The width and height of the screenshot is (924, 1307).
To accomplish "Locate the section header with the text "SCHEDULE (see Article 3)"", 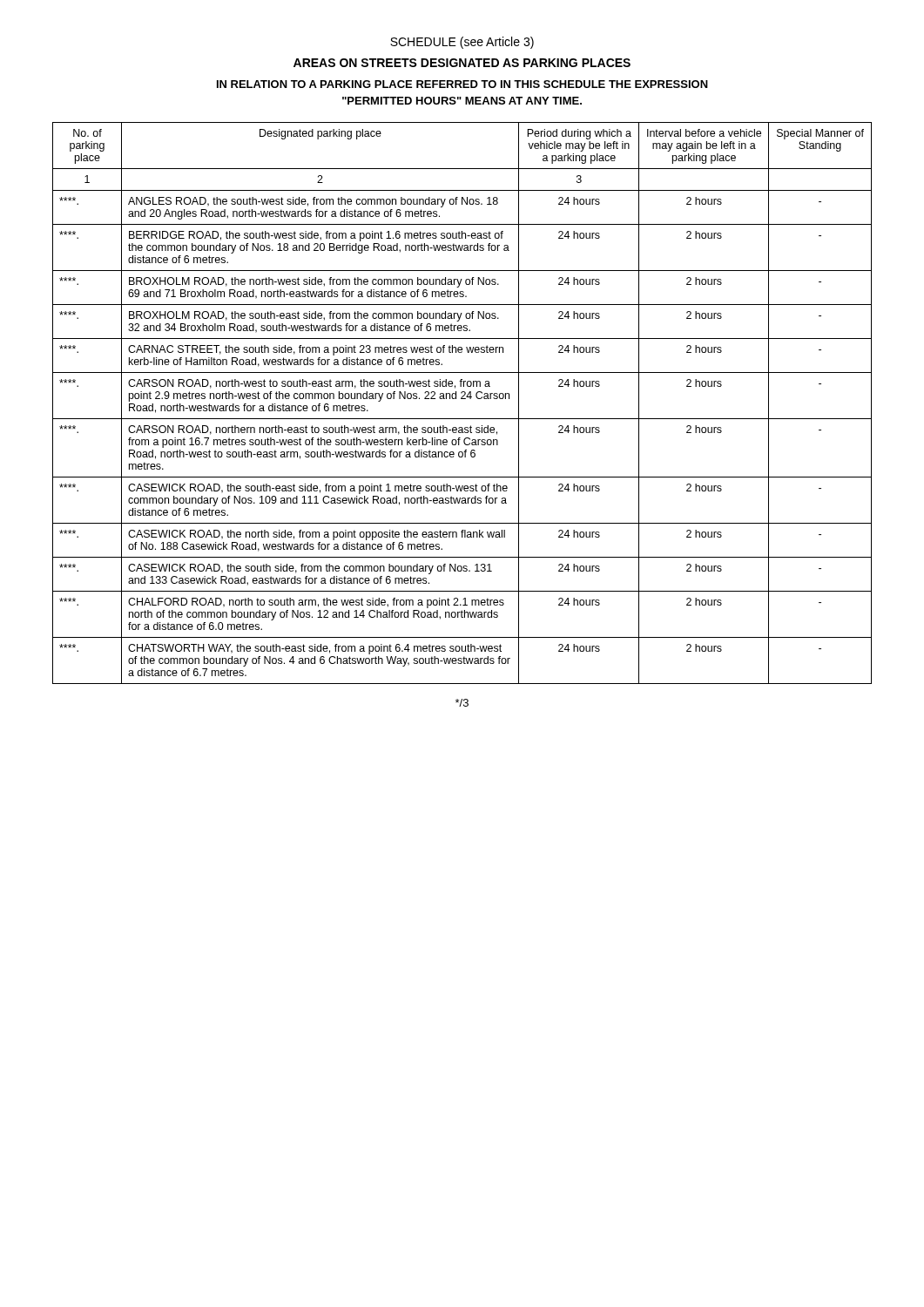I will [x=462, y=42].
